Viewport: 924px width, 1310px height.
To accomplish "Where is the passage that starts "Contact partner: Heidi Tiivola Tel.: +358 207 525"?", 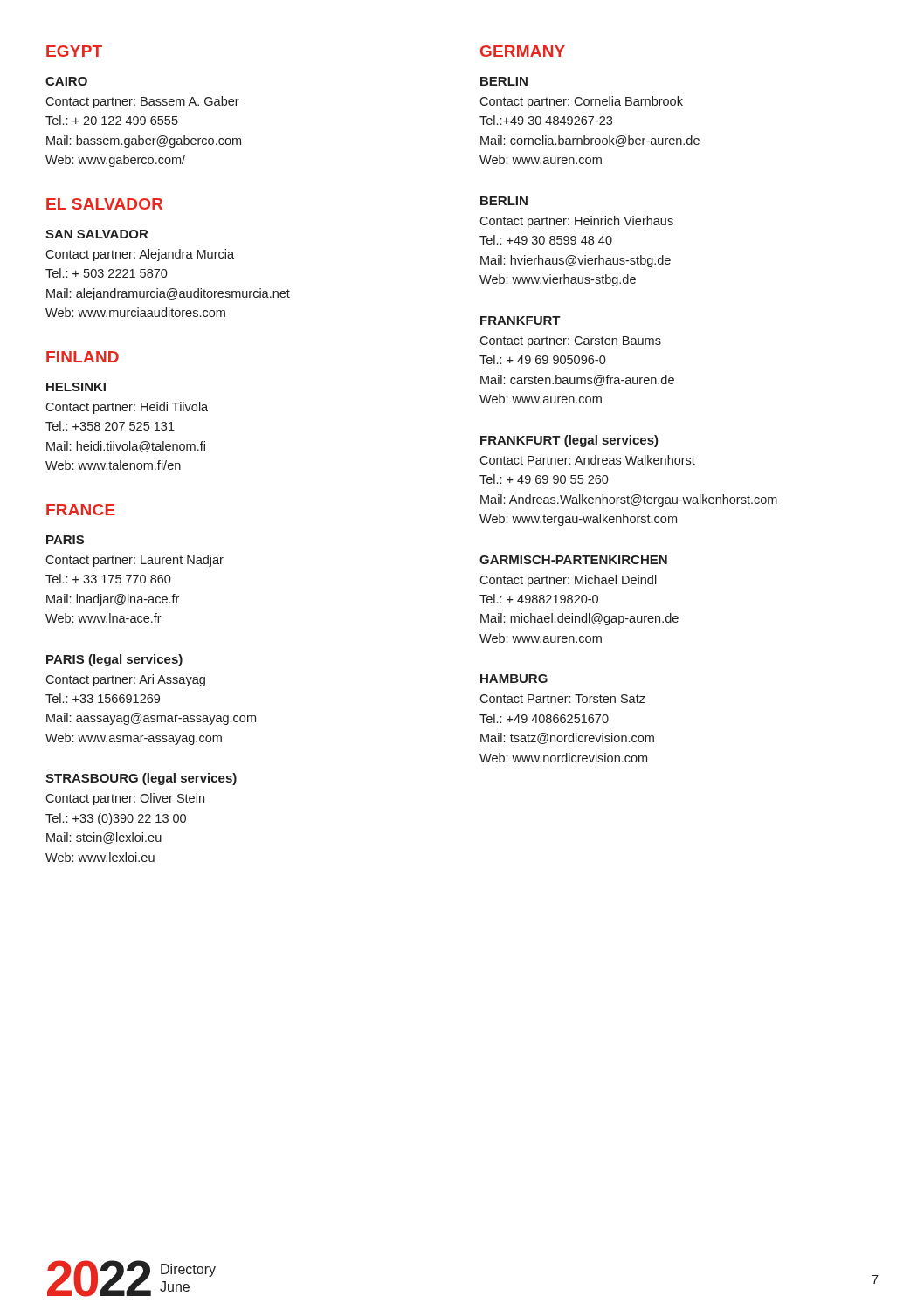I will click(x=127, y=408).
